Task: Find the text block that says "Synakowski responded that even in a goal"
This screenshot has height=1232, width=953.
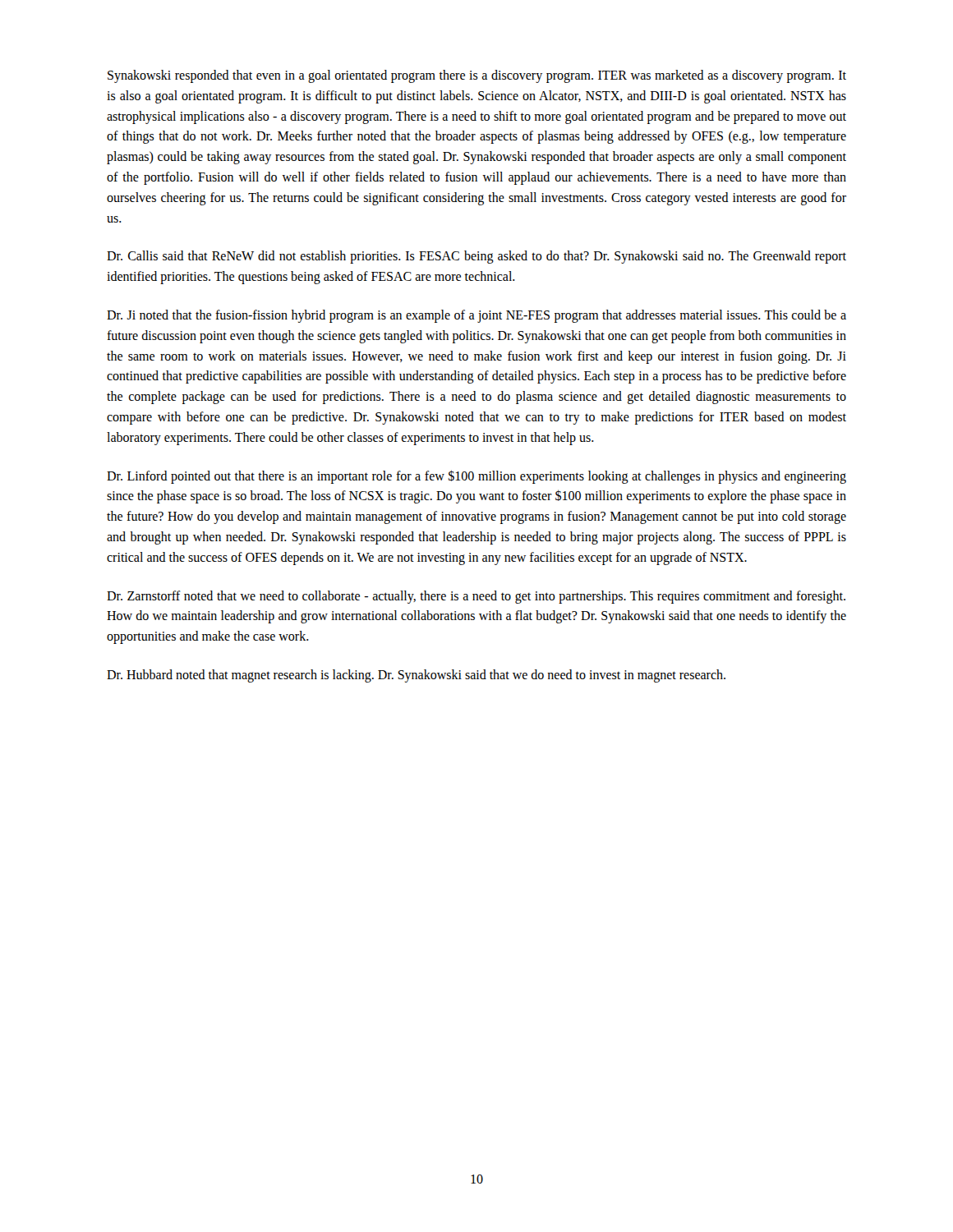Action: coord(476,146)
